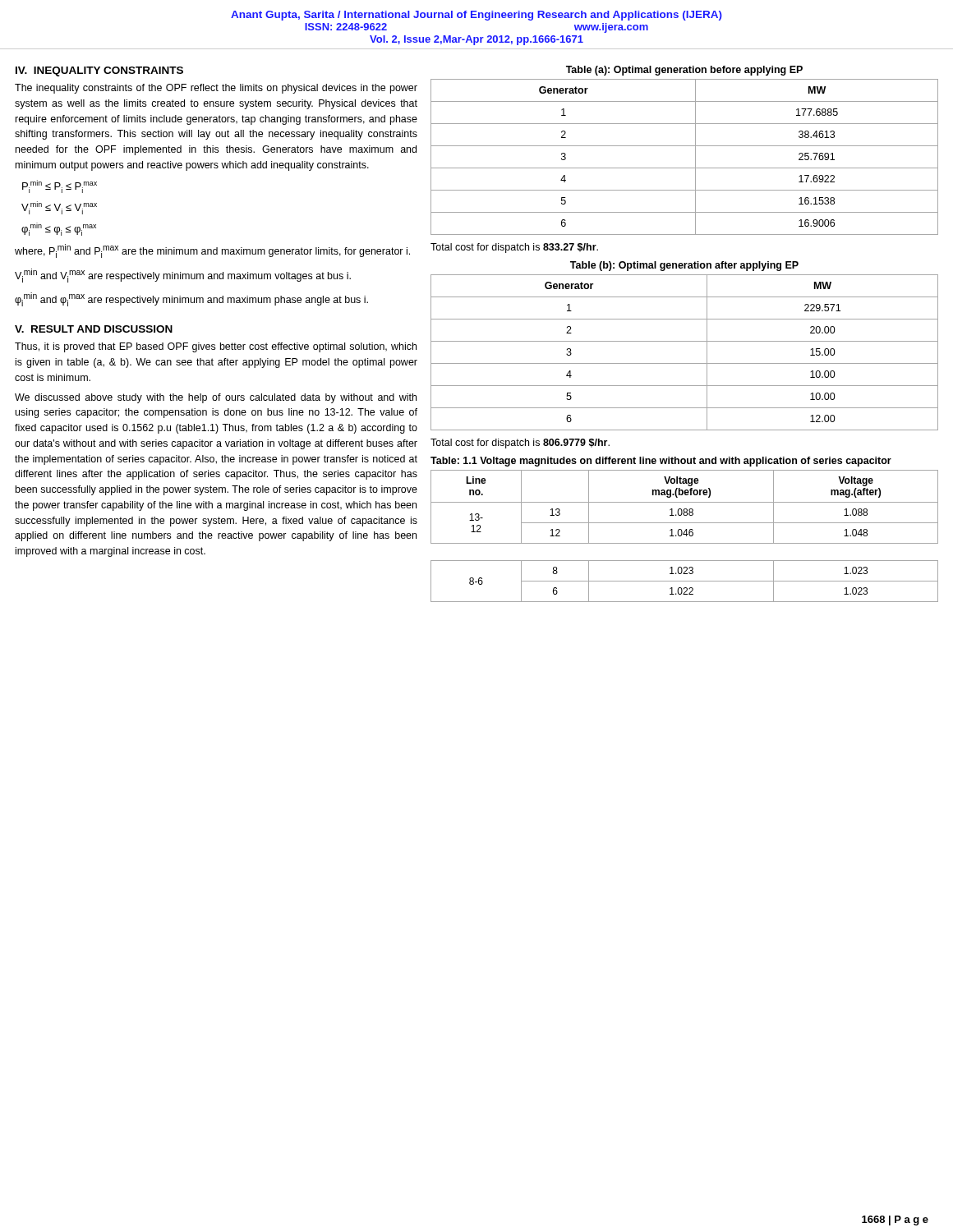Viewport: 953px width, 1232px height.
Task: Locate the table with the text "Voltage mag.(before)"
Action: pyautogui.click(x=684, y=544)
